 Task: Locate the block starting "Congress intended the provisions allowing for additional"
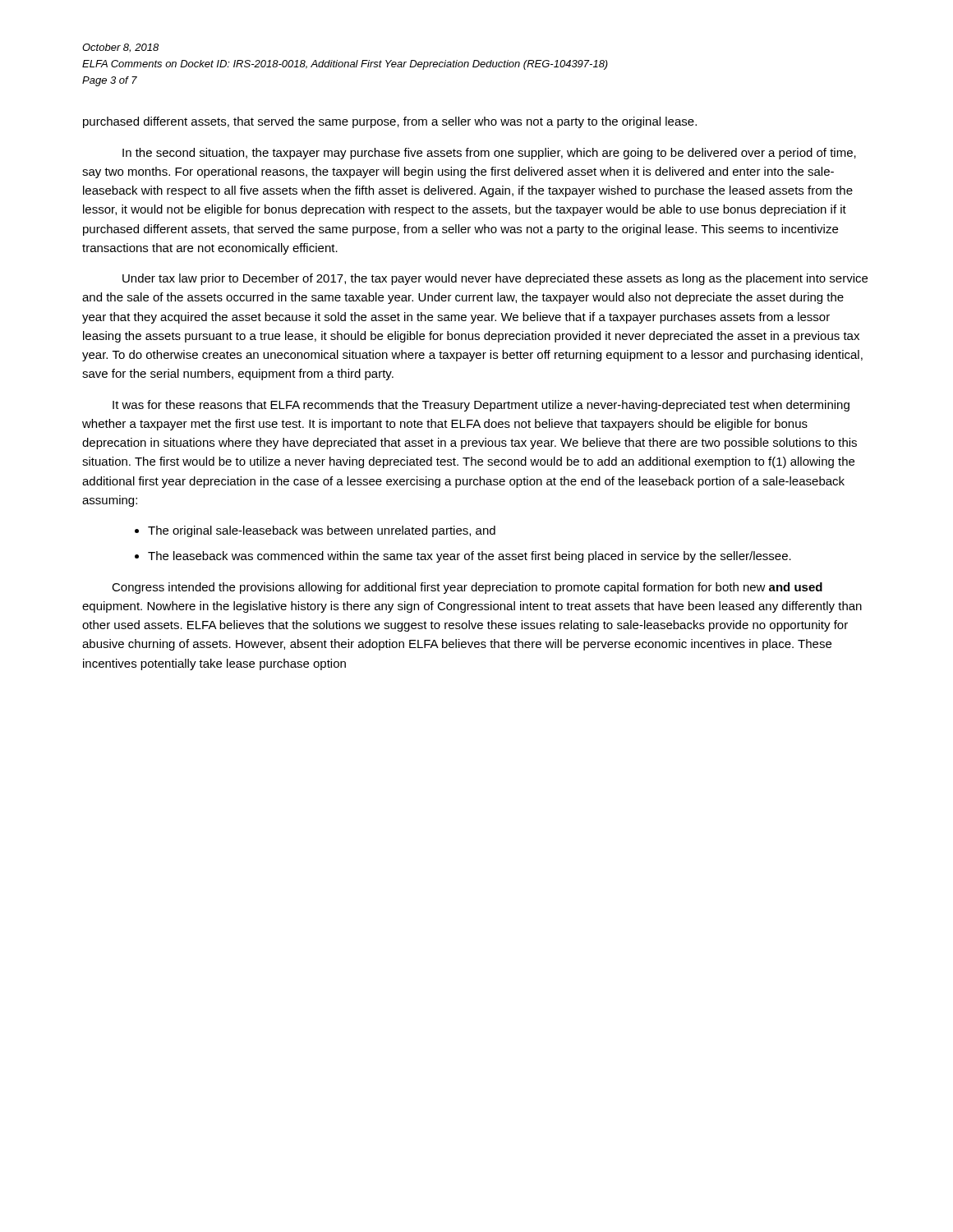click(472, 625)
